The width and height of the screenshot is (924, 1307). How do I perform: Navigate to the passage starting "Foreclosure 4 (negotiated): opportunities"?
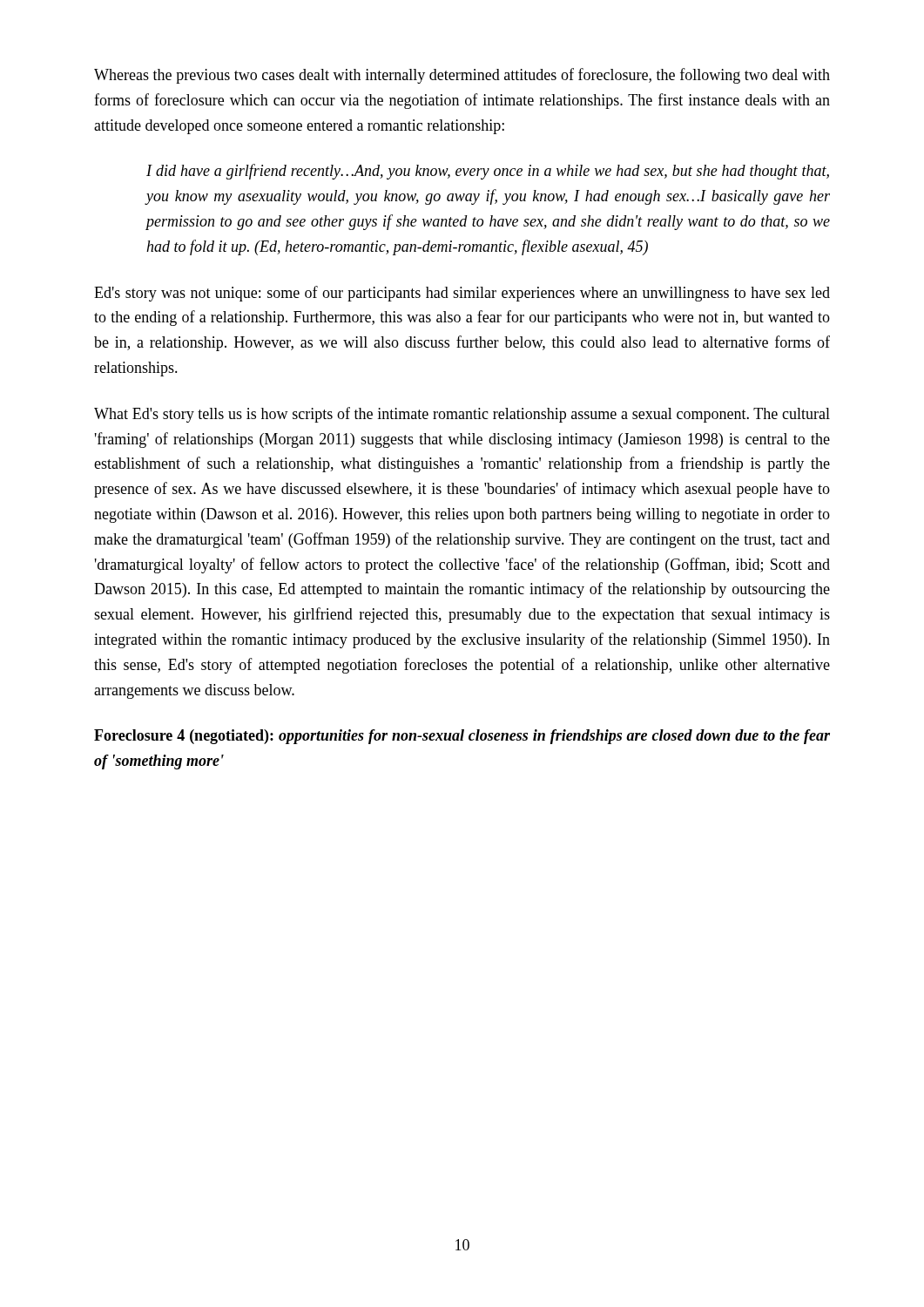tap(462, 749)
